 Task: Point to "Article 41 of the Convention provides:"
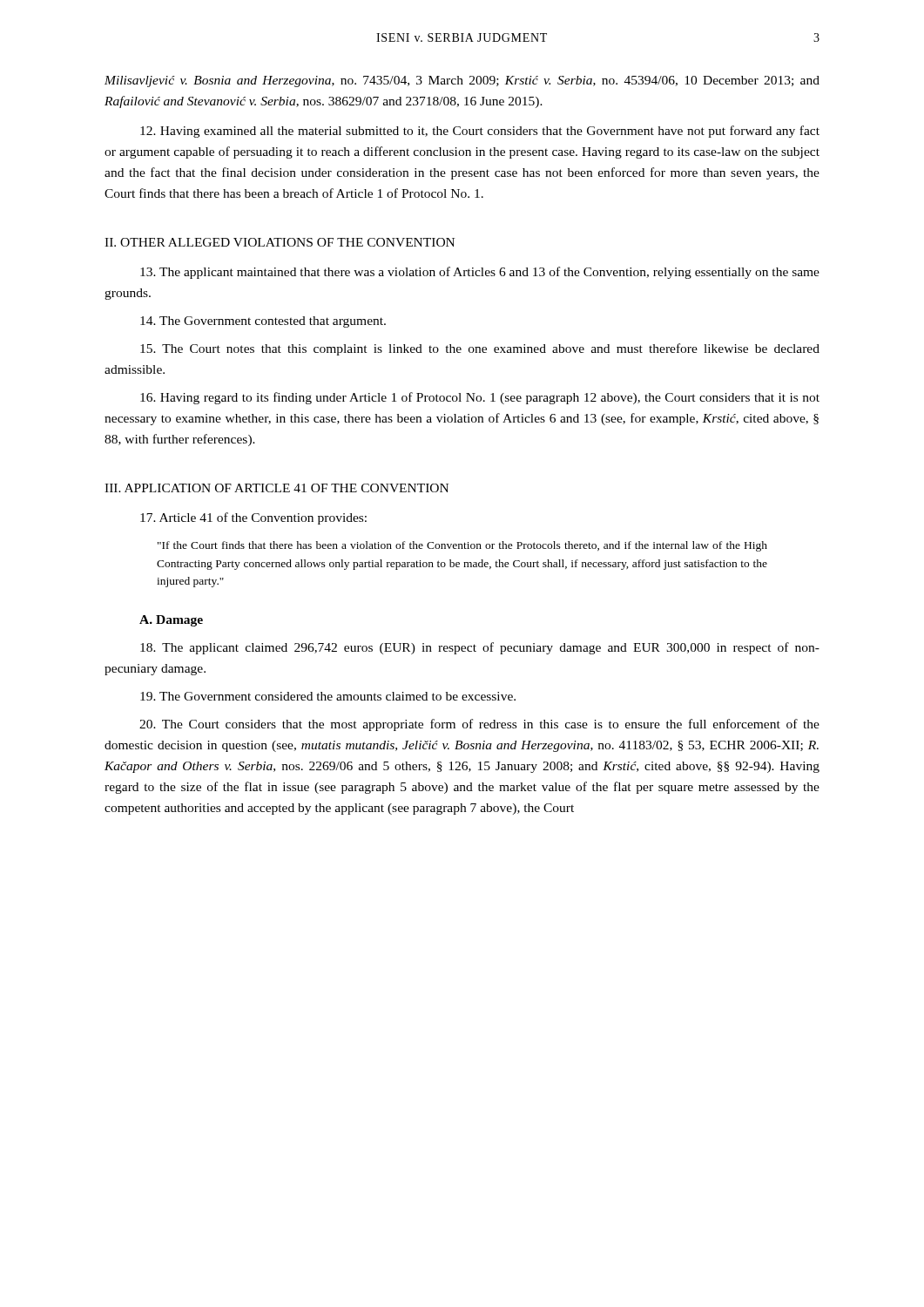coord(253,518)
